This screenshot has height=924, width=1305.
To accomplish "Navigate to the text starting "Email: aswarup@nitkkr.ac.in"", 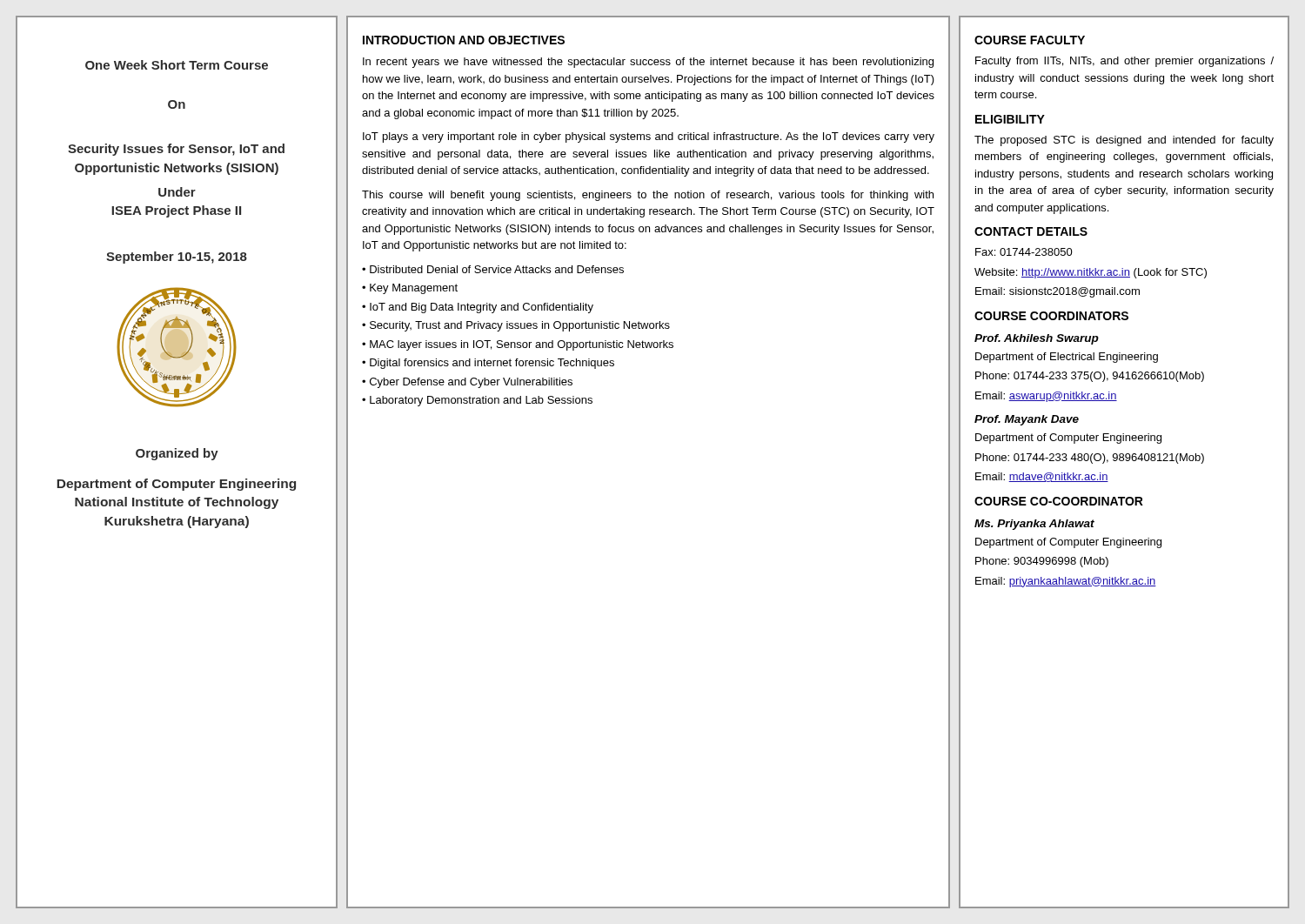I will click(1046, 395).
